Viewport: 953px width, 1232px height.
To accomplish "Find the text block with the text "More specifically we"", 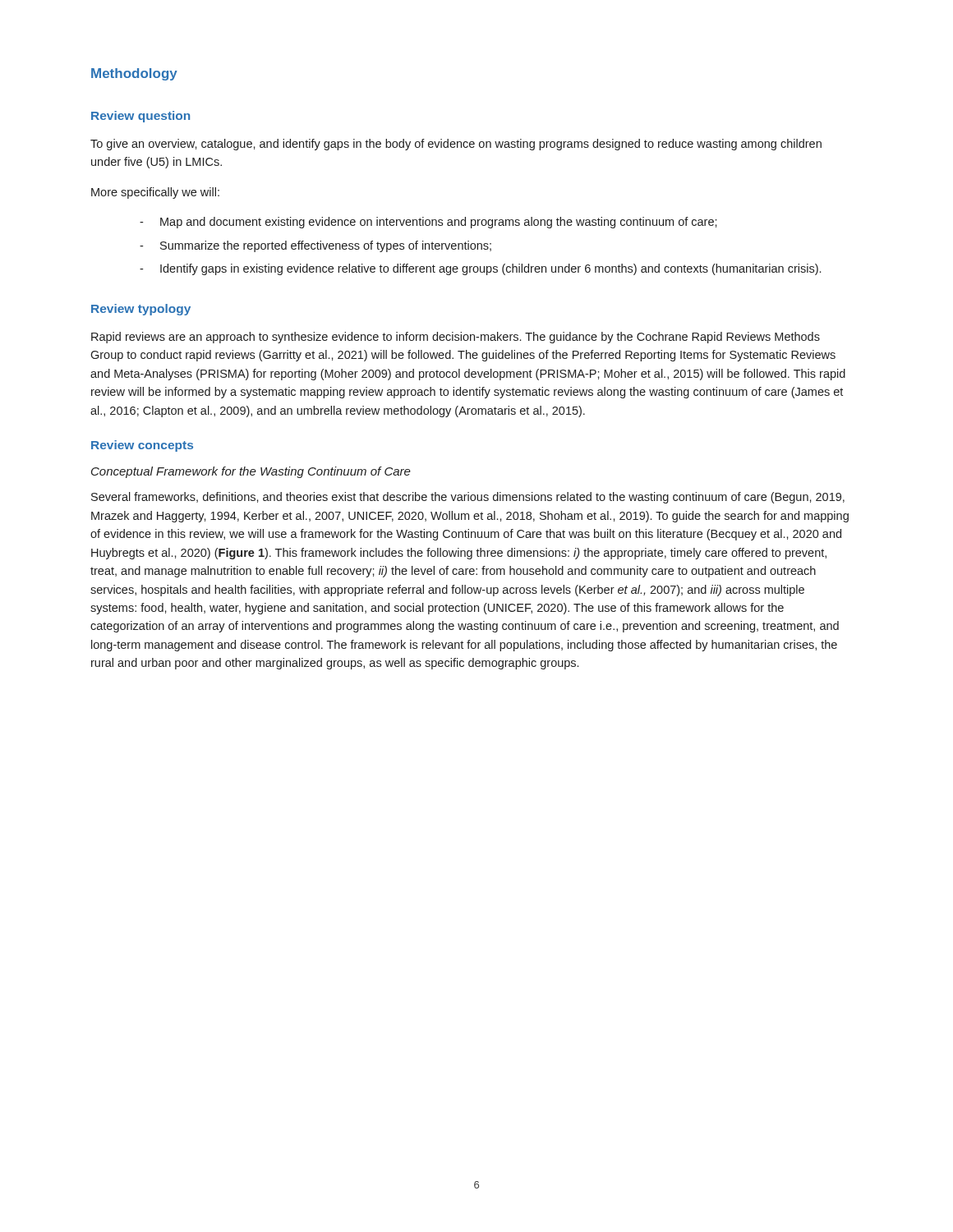I will 155,193.
